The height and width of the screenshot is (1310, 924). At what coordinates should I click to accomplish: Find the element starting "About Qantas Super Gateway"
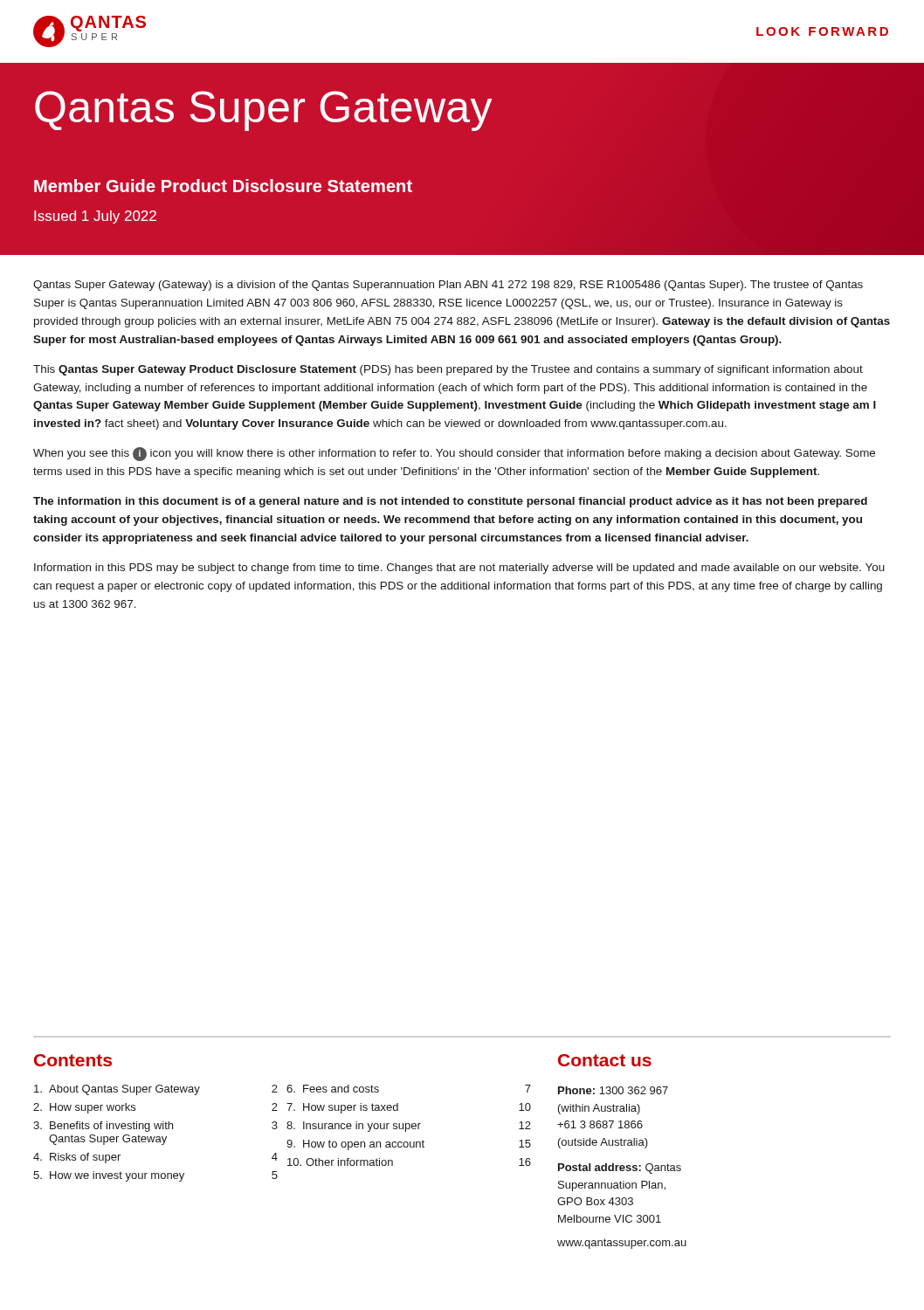(155, 1089)
